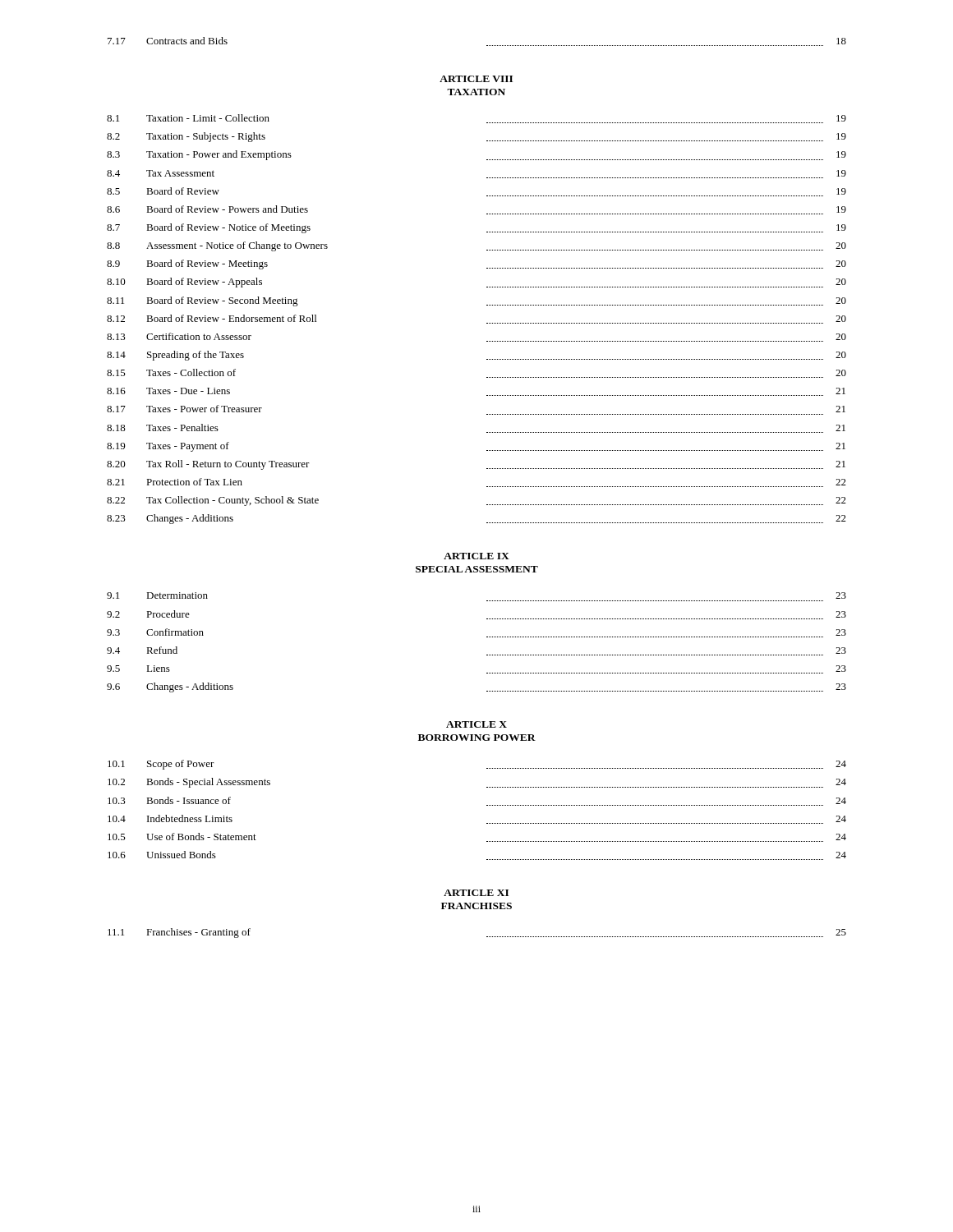This screenshot has width=953, height=1232.
Task: Click the passage that begins "8.20 Tax Roll - Return to"
Action: (476, 464)
